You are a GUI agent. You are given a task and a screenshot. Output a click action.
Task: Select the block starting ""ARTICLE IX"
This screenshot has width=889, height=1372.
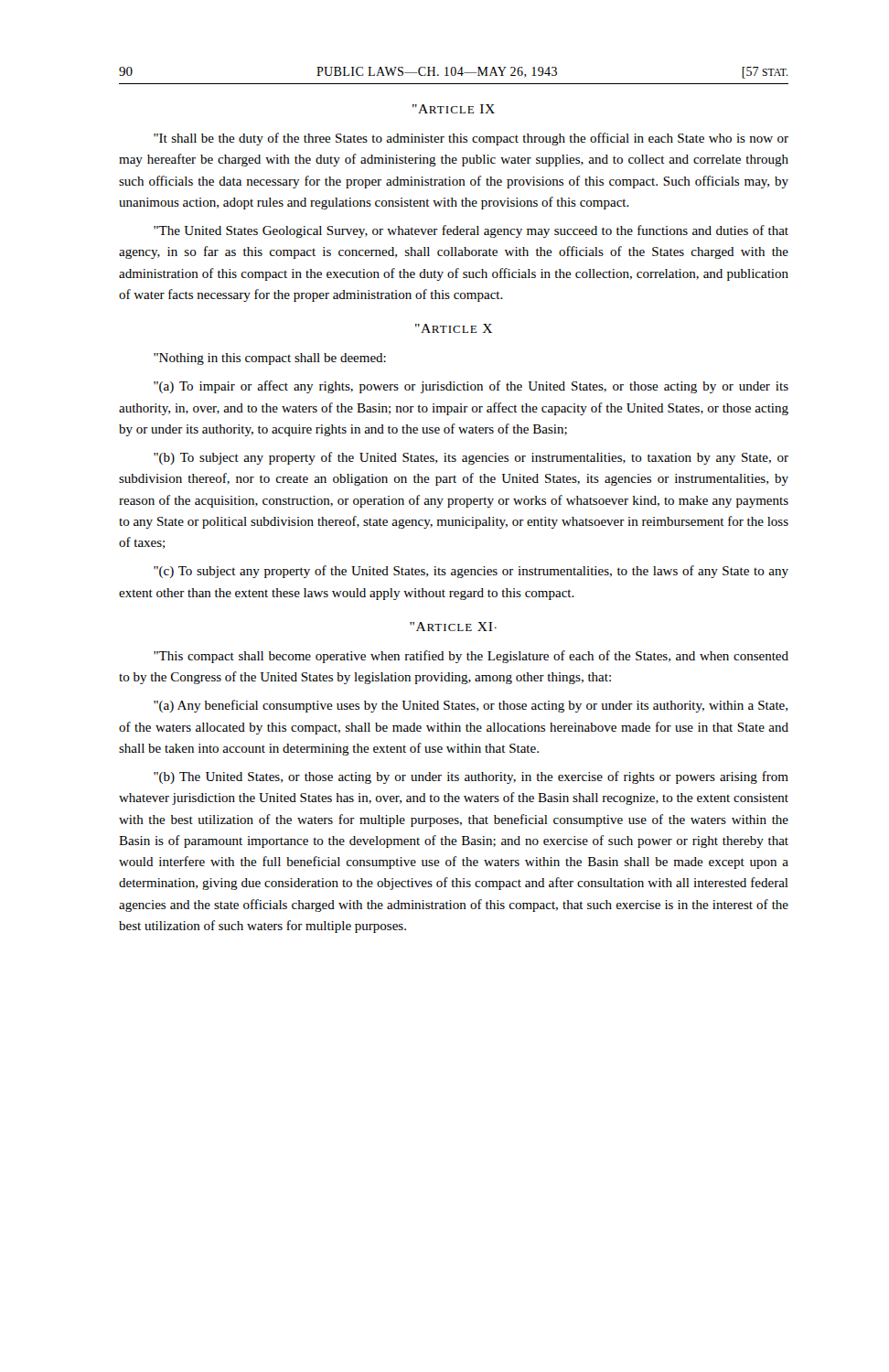pos(454,108)
